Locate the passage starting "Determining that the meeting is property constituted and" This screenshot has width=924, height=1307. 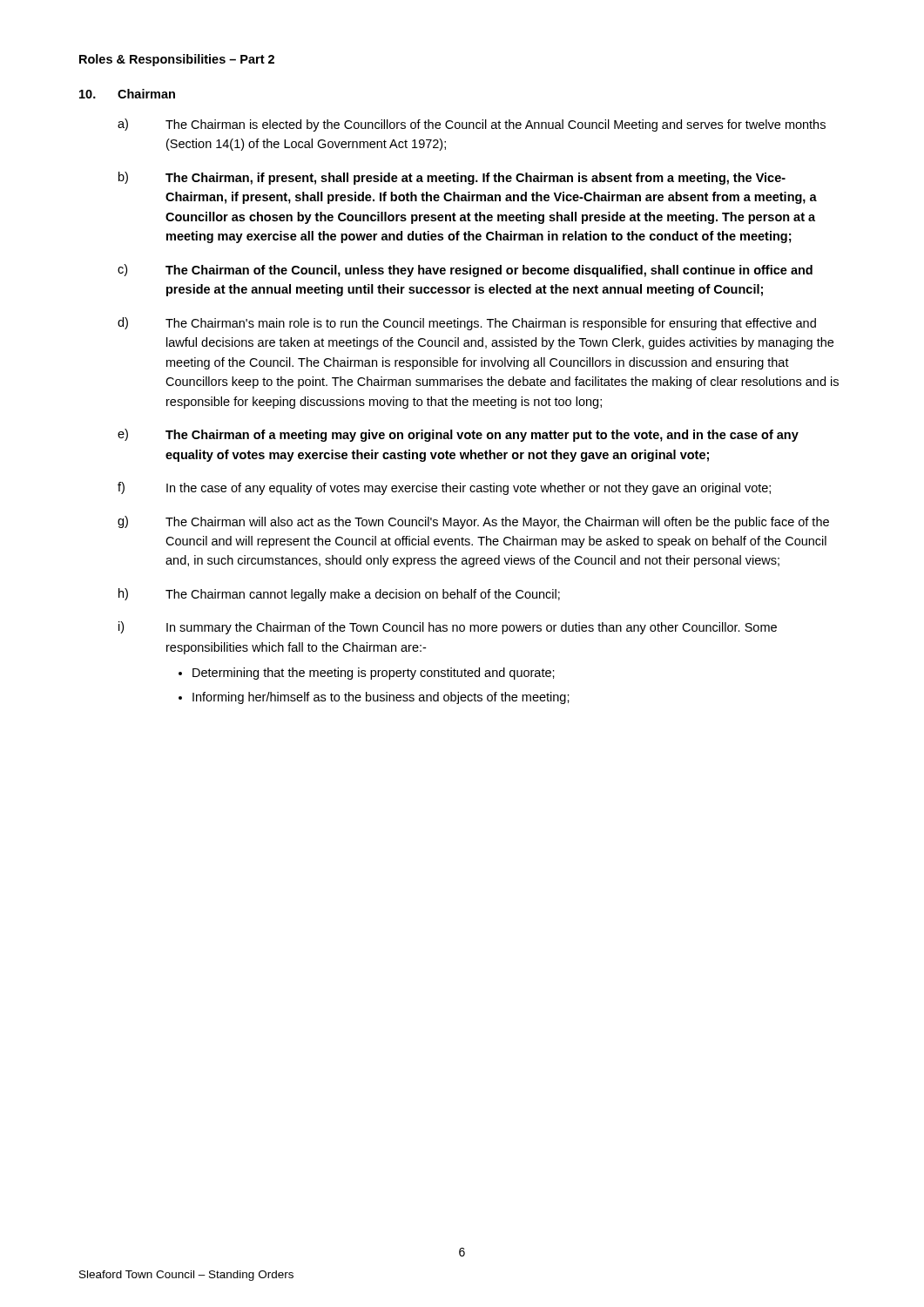click(x=373, y=673)
